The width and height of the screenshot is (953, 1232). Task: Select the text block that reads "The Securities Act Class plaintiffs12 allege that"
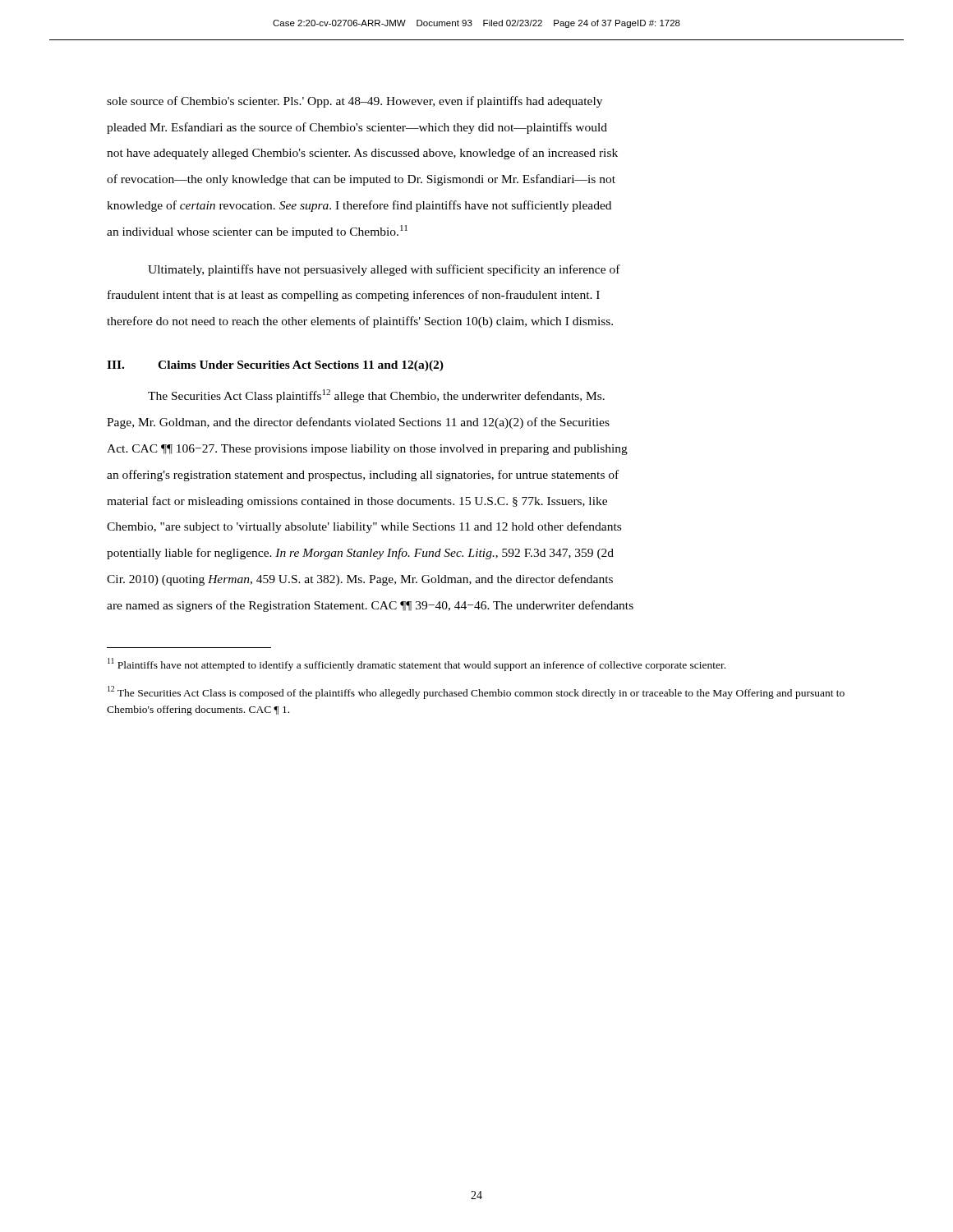click(476, 500)
